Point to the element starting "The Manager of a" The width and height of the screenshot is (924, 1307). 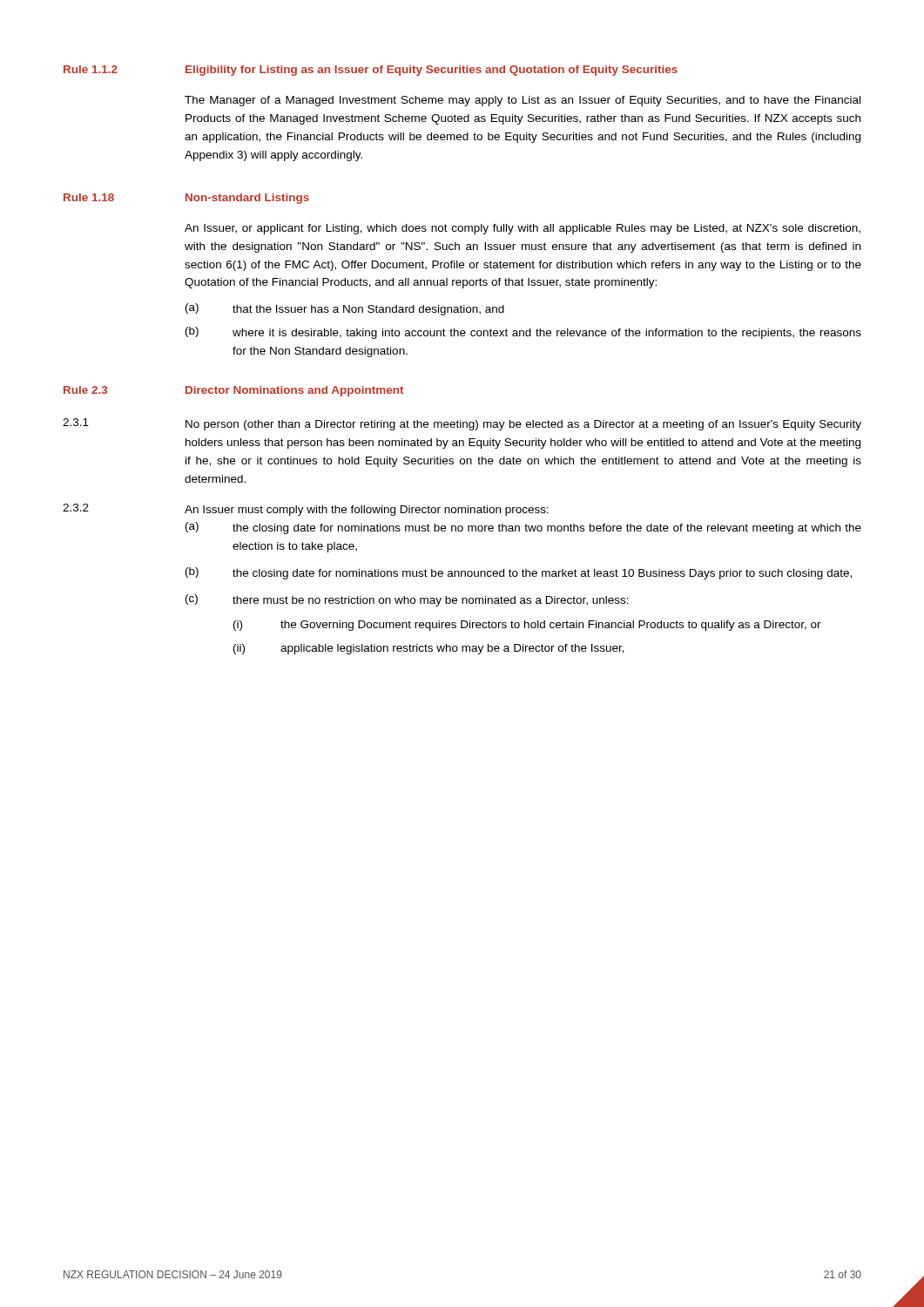click(x=462, y=132)
